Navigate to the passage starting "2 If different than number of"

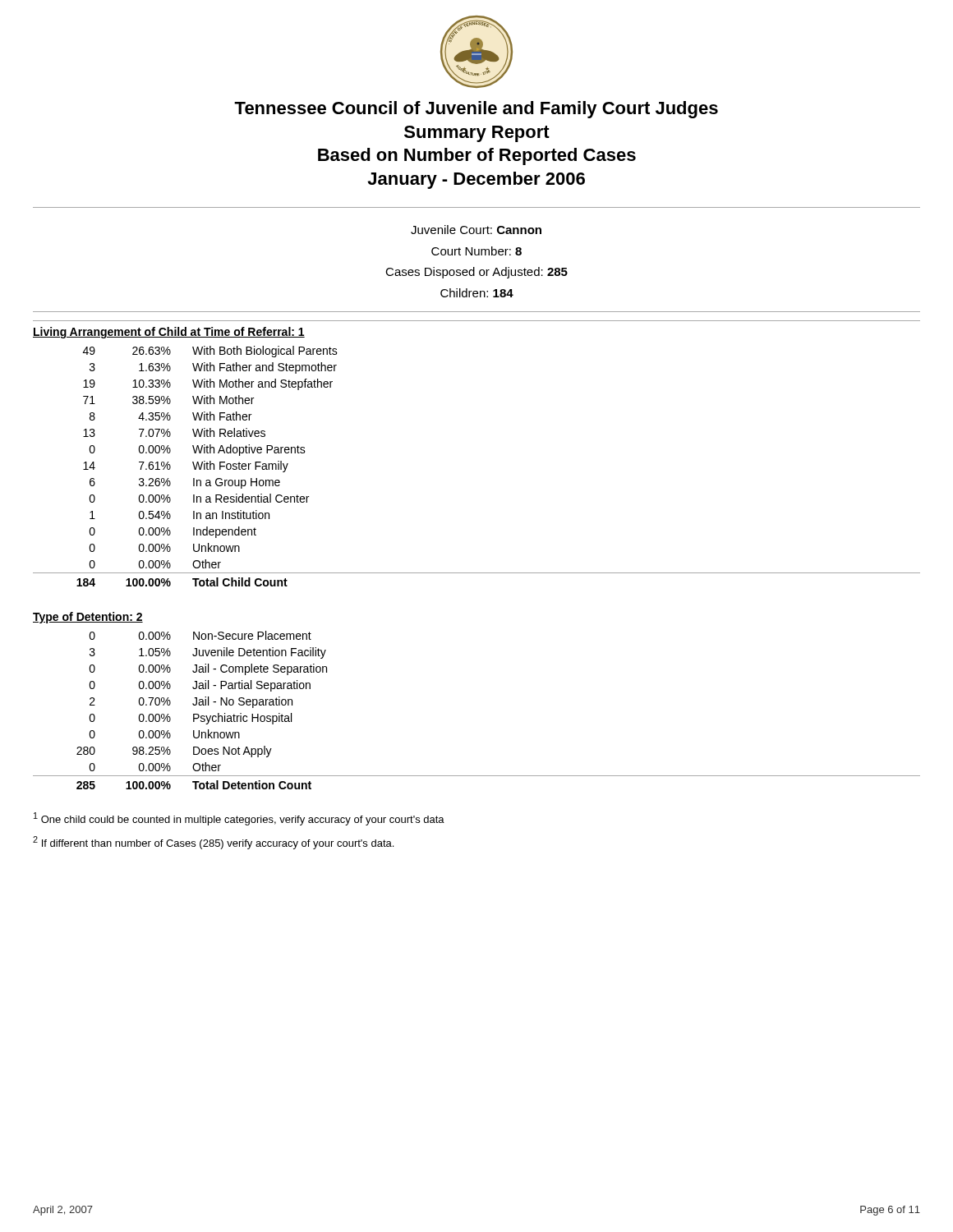[214, 842]
